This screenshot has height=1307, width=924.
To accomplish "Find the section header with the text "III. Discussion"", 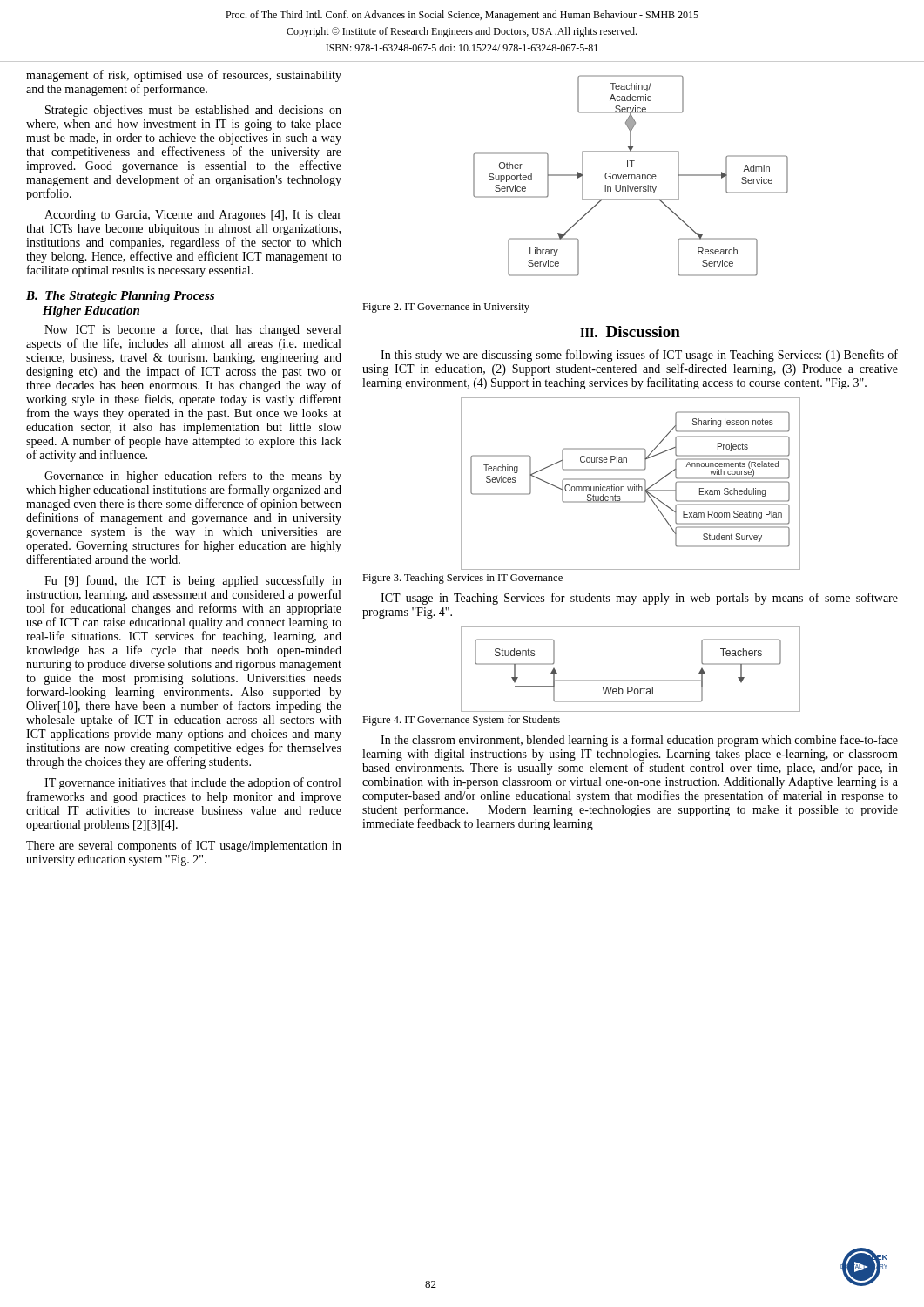I will coord(630,331).
